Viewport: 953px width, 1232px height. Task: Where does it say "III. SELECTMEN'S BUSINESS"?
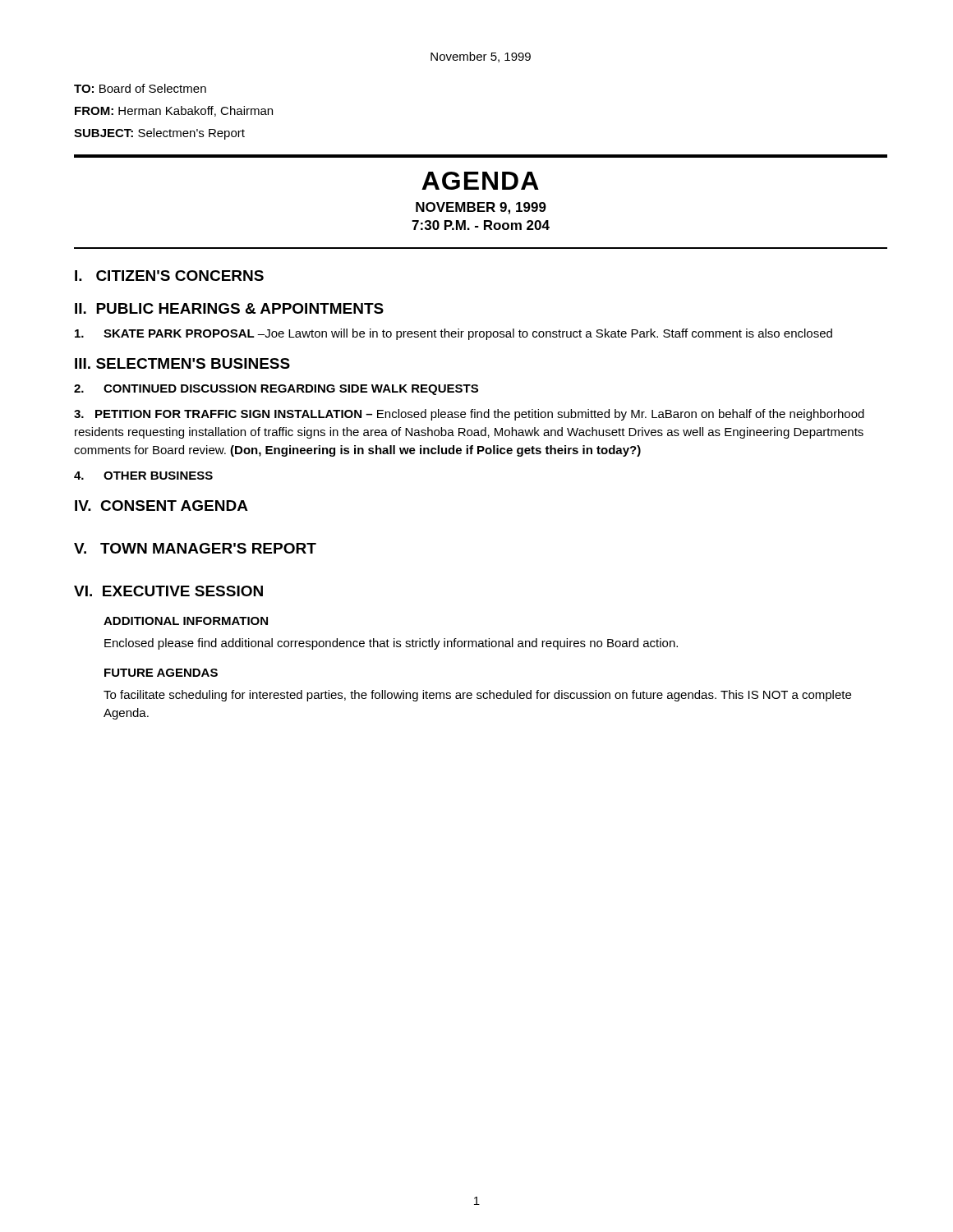(182, 363)
